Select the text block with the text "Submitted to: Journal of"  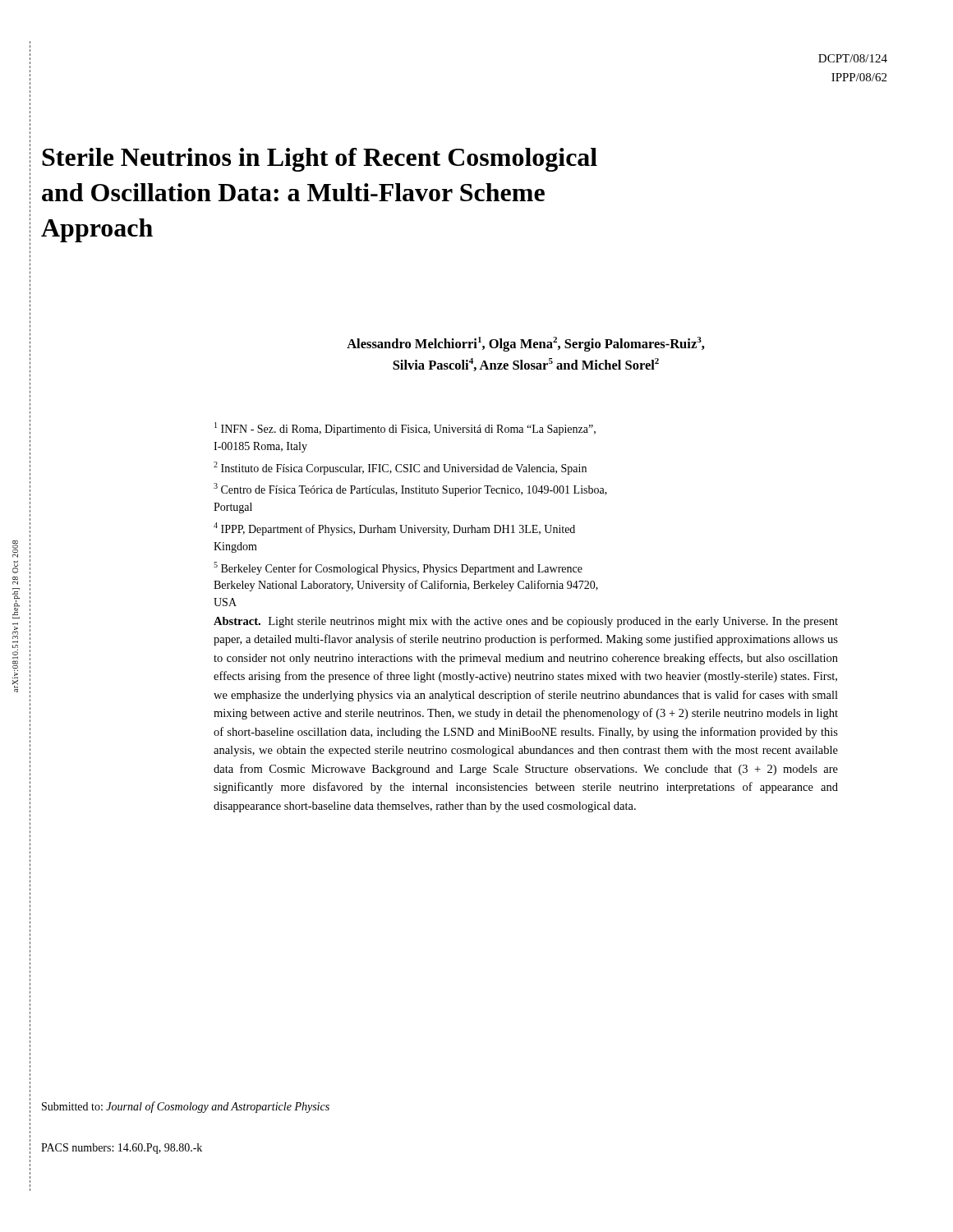(185, 1107)
